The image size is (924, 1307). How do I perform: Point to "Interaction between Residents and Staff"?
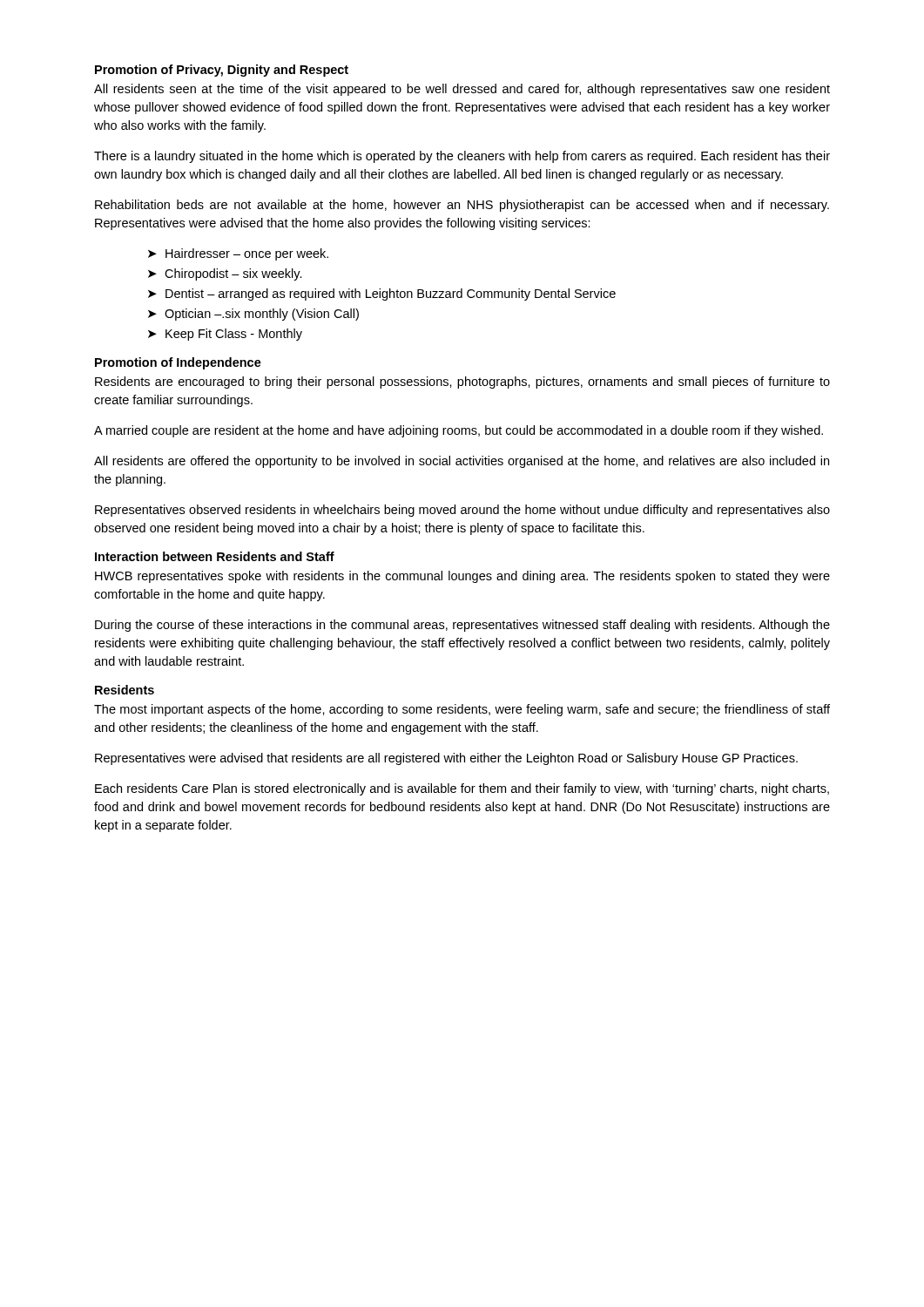(214, 557)
